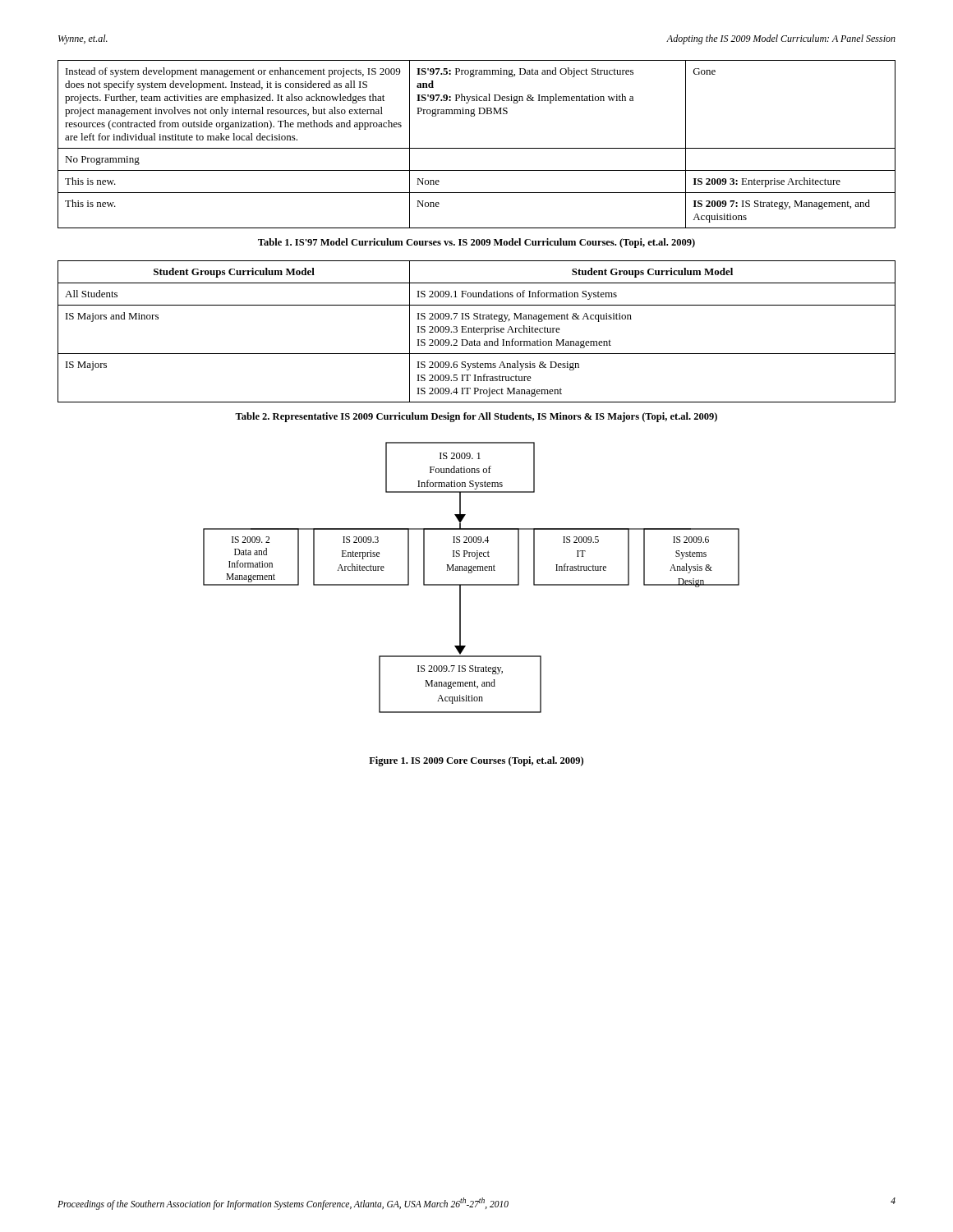Find the caption with the text "Table 2. Representative"
Image resolution: width=953 pixels, height=1232 pixels.
pos(476,416)
